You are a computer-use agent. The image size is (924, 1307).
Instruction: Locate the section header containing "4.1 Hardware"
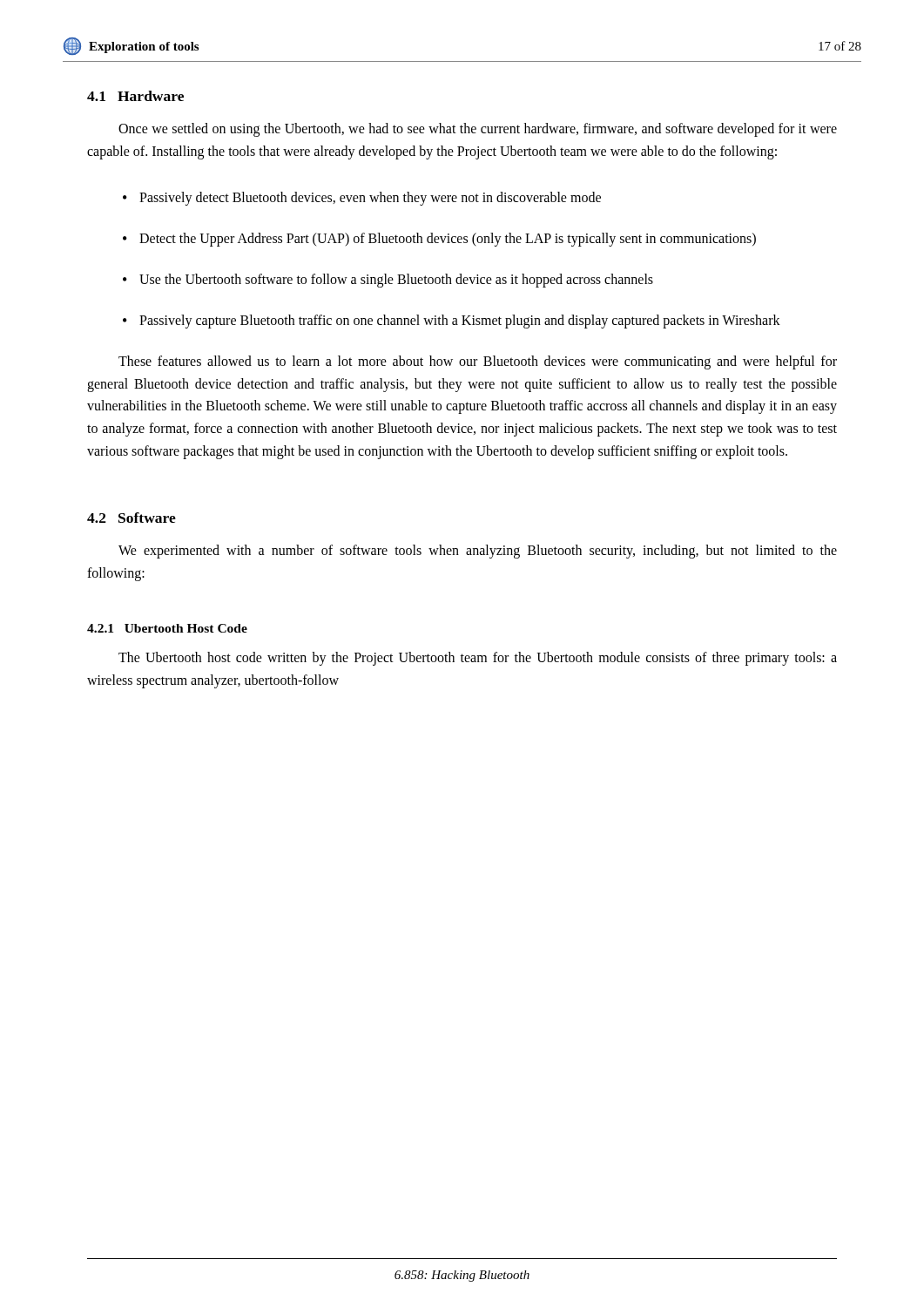click(x=136, y=96)
